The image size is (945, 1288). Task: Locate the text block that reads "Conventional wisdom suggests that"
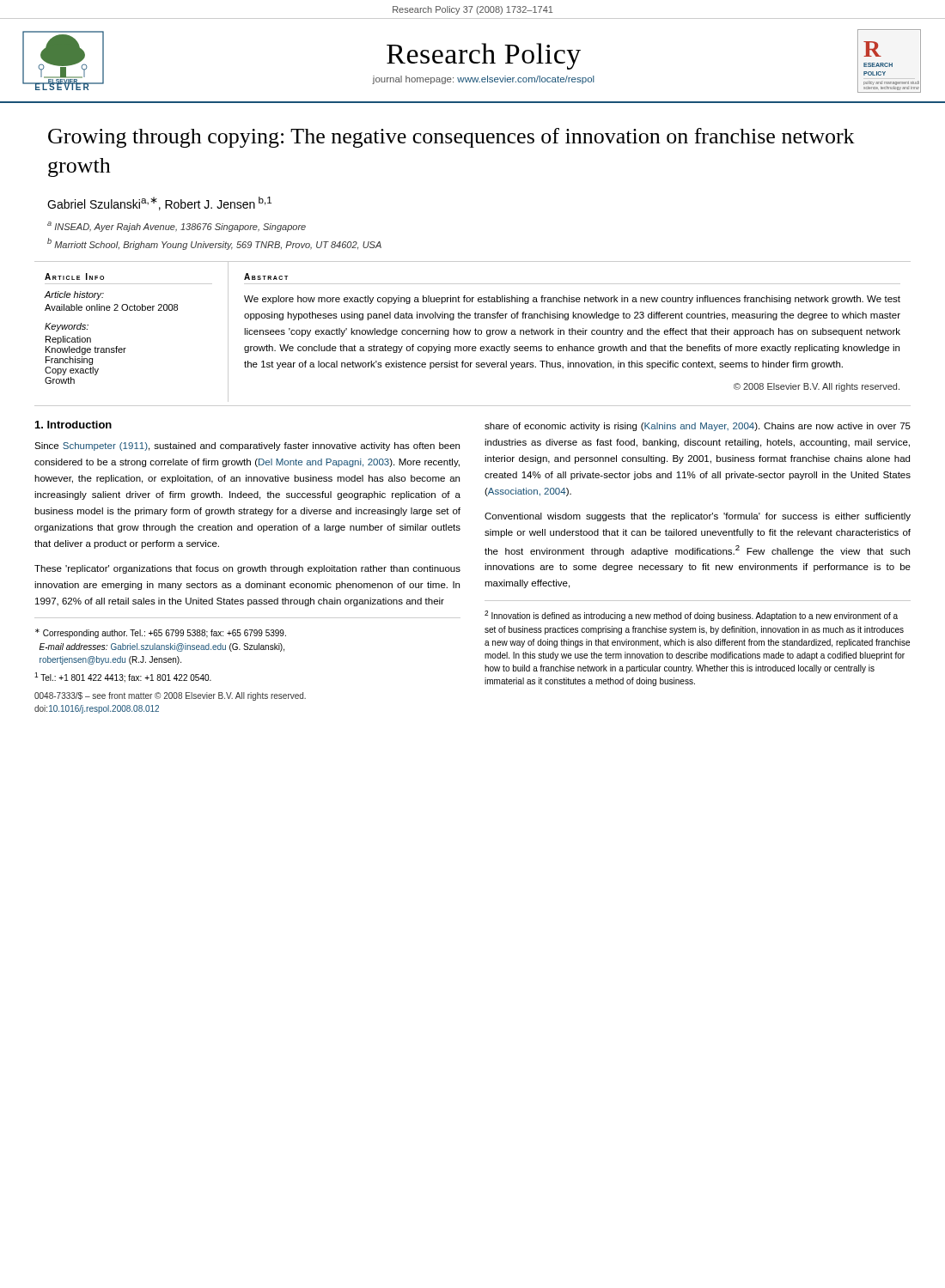point(698,550)
